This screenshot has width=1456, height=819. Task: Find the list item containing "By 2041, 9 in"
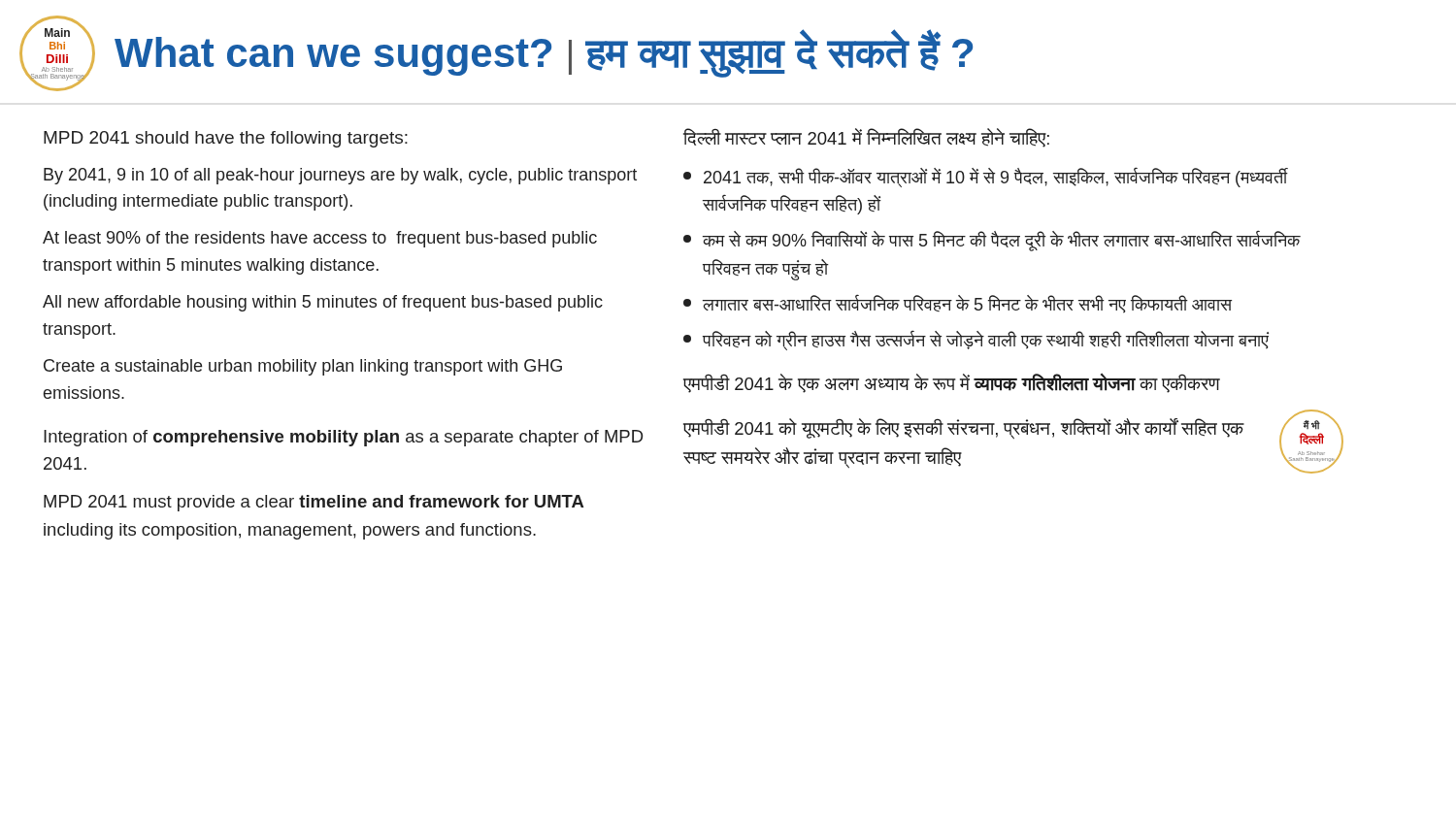coord(344,189)
